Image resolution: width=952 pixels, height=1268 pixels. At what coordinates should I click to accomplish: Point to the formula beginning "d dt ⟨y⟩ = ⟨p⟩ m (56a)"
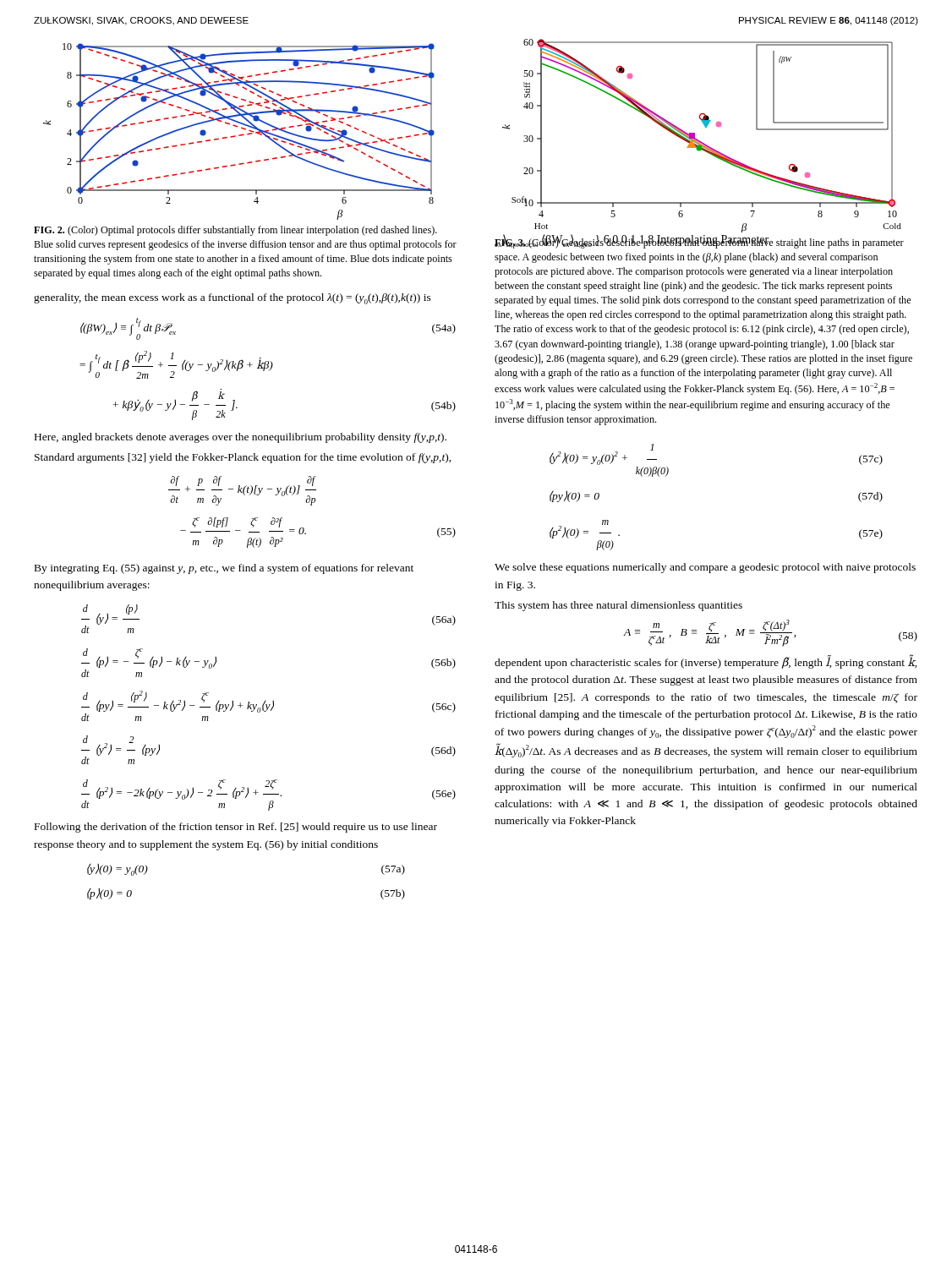point(254,707)
